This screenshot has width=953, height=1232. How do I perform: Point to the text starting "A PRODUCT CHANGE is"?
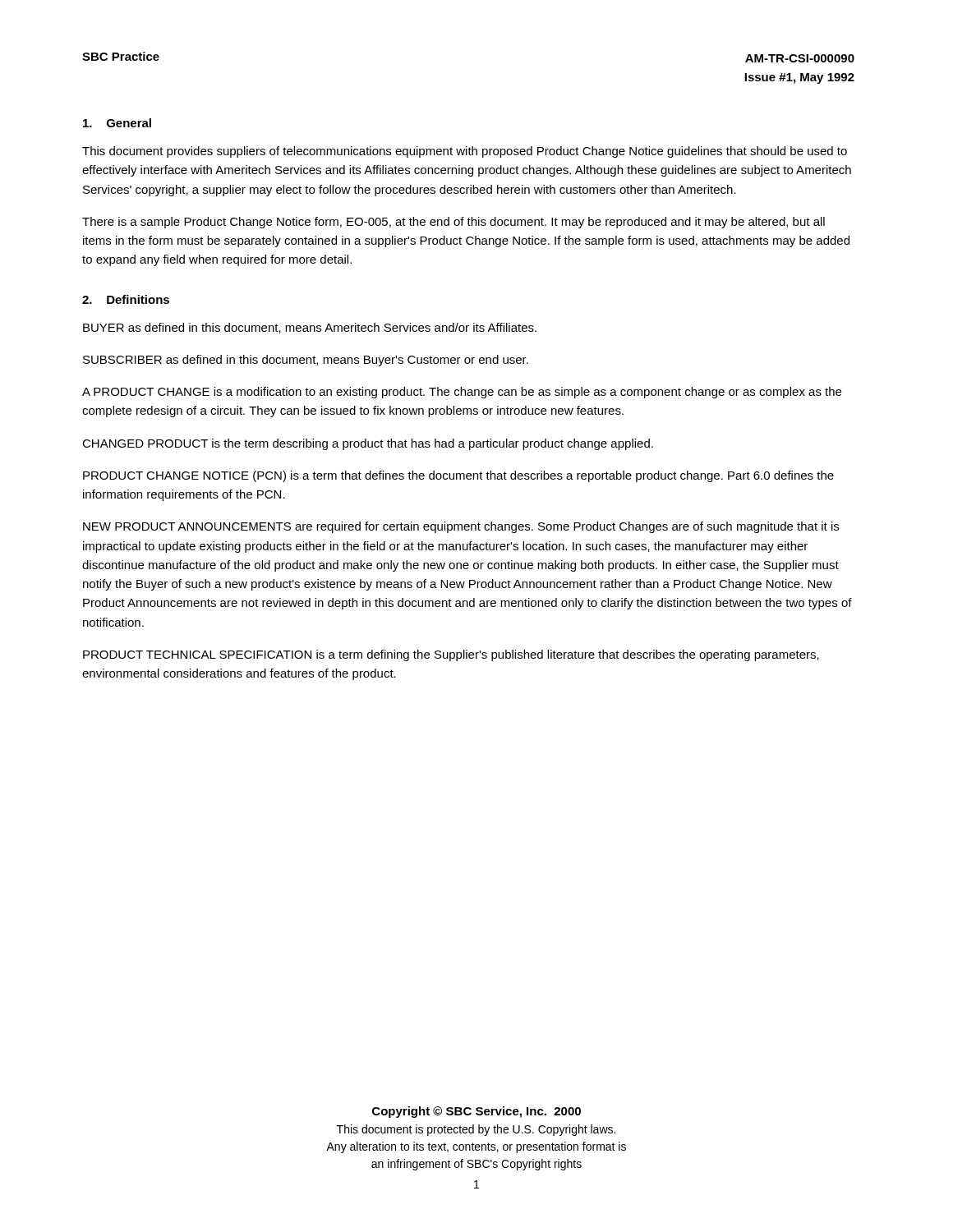pos(462,401)
